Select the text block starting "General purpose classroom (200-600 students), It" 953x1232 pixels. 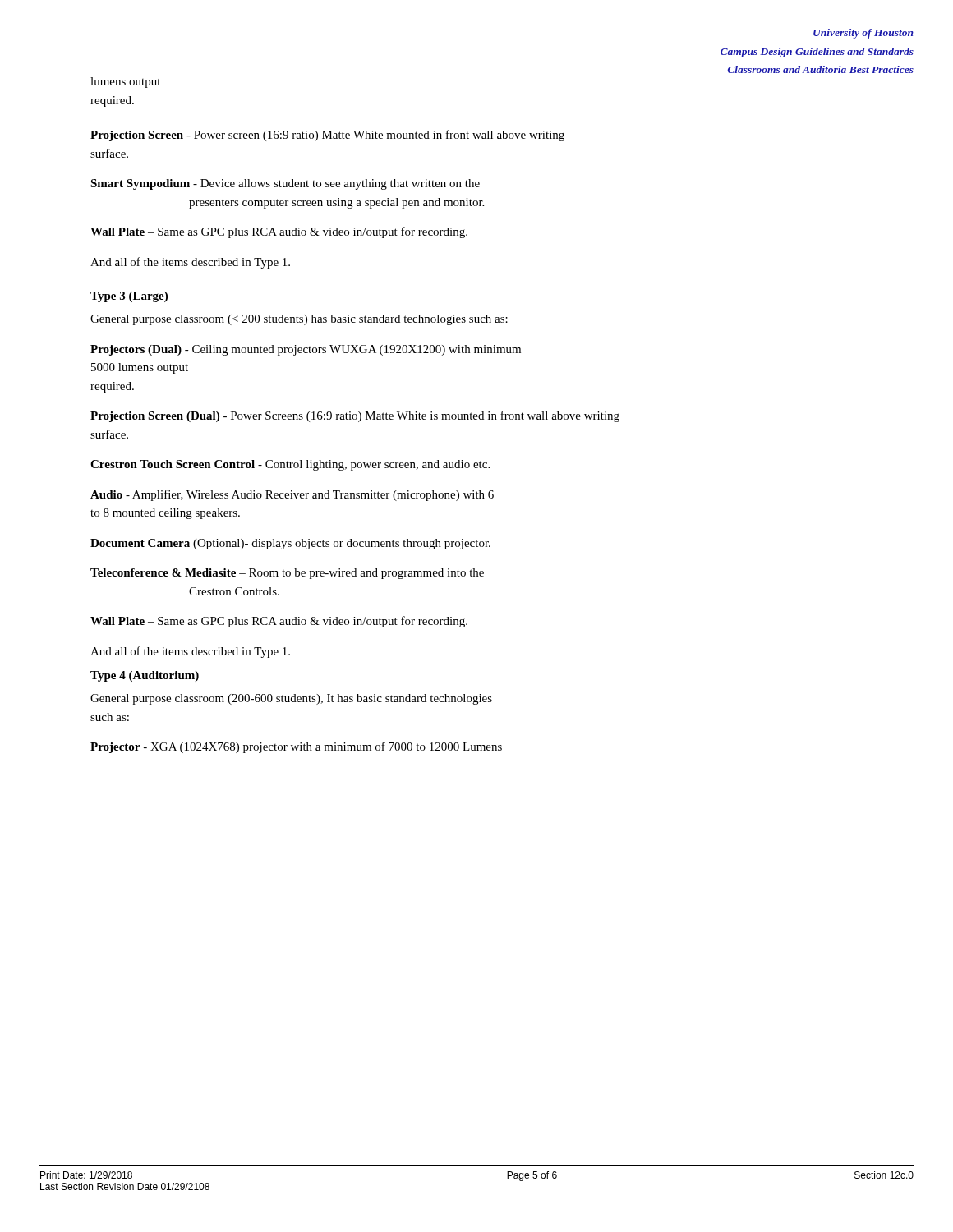coord(291,707)
